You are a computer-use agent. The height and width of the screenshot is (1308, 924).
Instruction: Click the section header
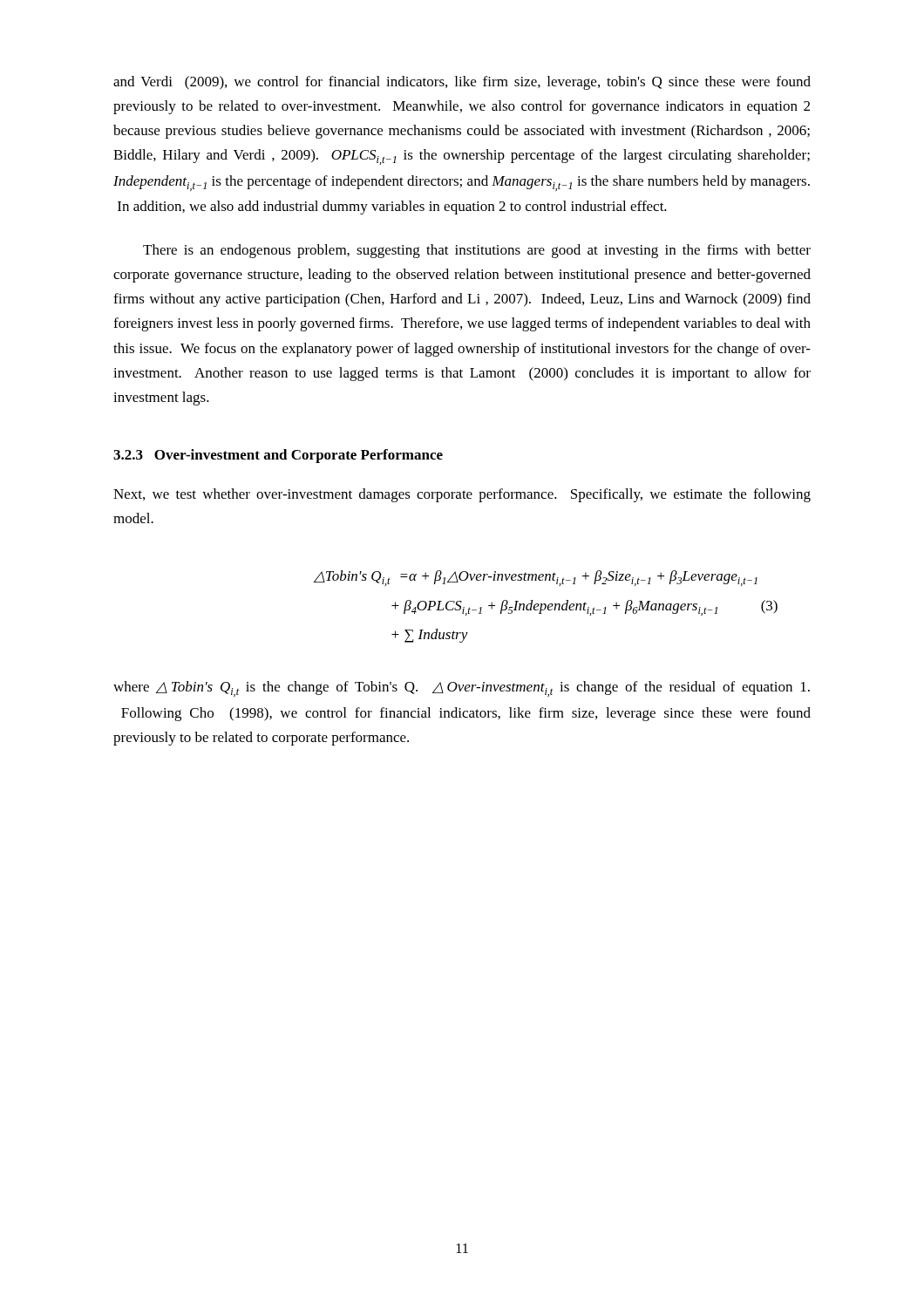[278, 454]
